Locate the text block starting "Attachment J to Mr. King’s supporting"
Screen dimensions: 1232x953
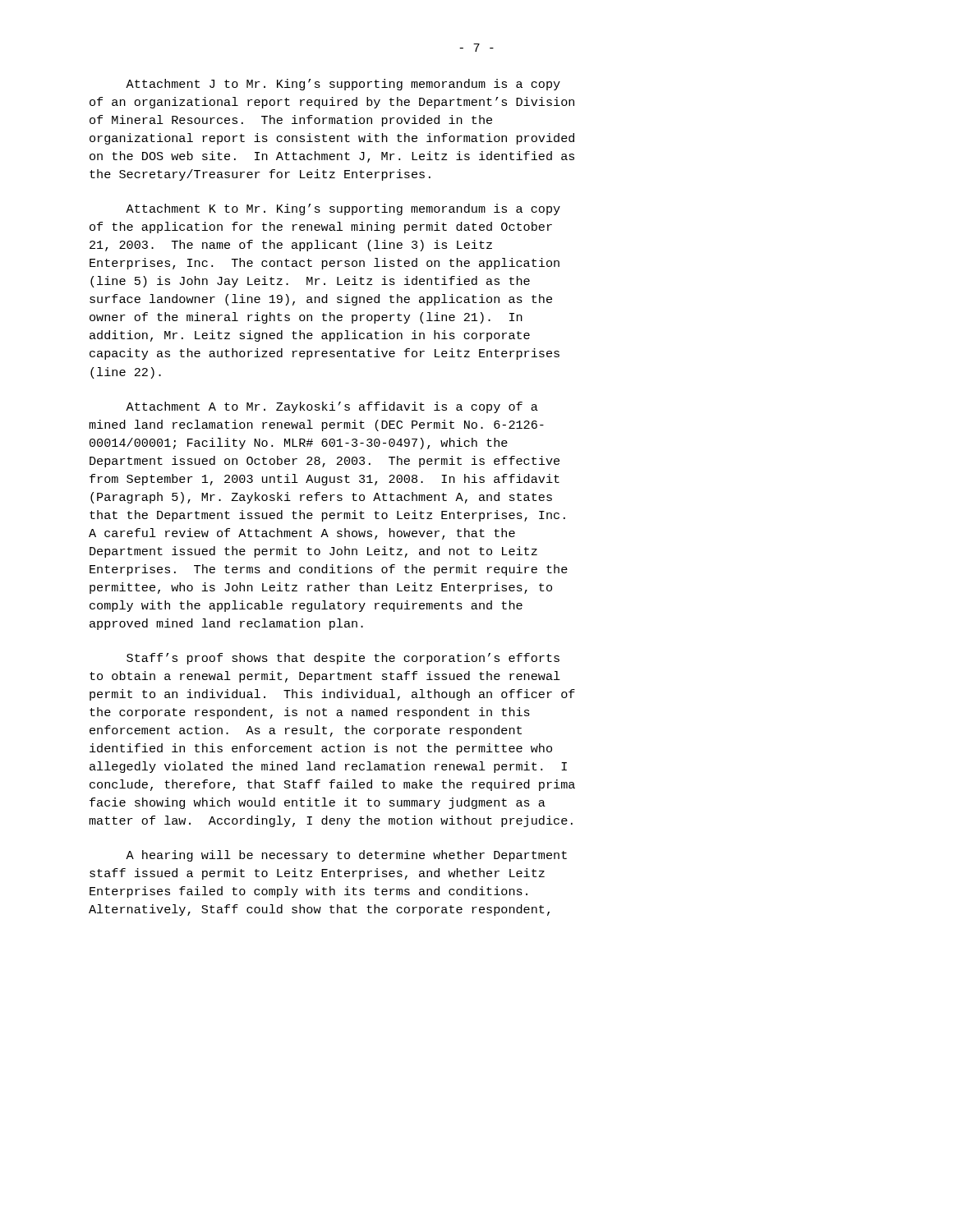(476, 130)
